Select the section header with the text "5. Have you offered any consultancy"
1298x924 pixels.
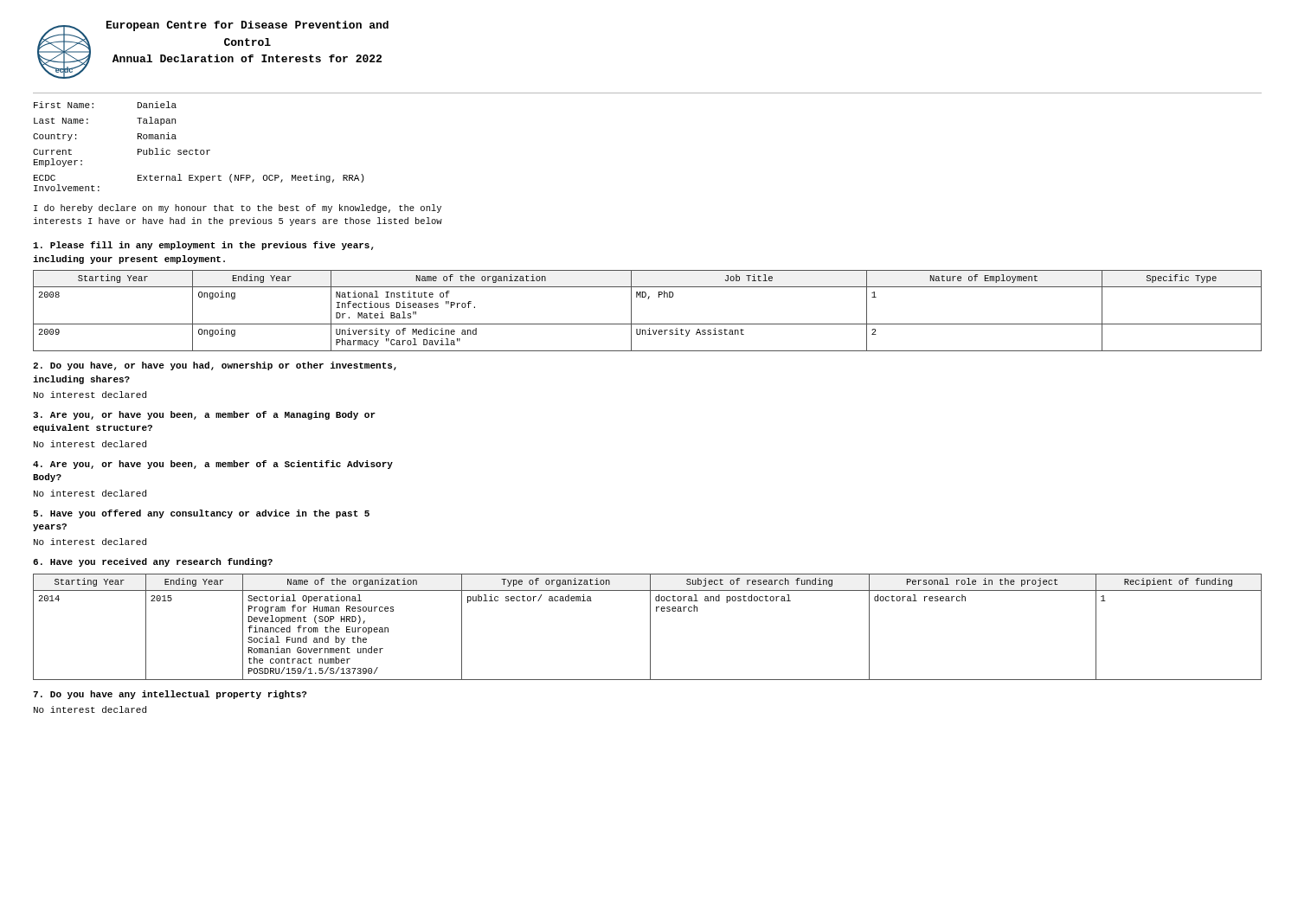201,520
